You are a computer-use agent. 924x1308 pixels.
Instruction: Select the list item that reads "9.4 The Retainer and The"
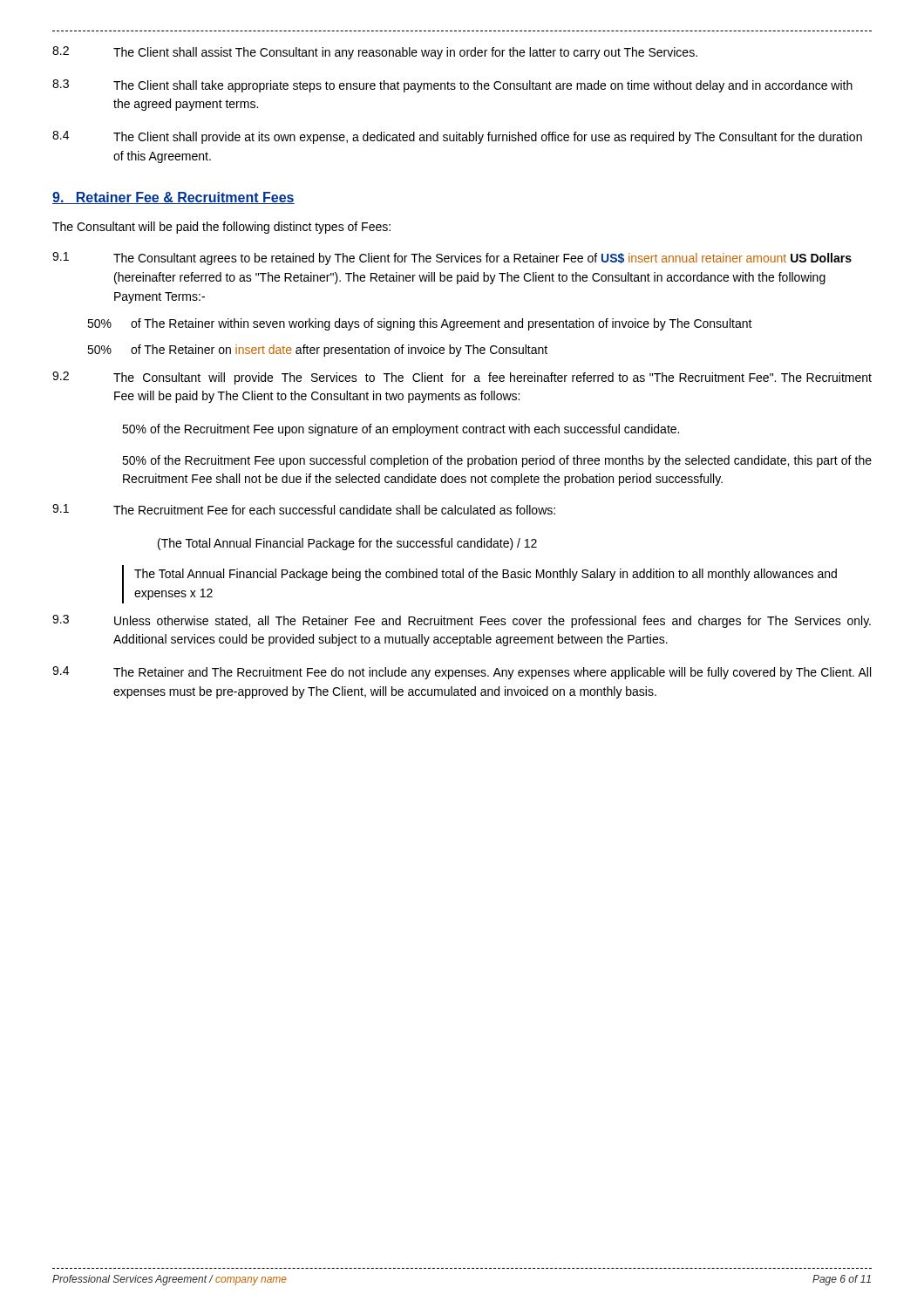pos(462,683)
